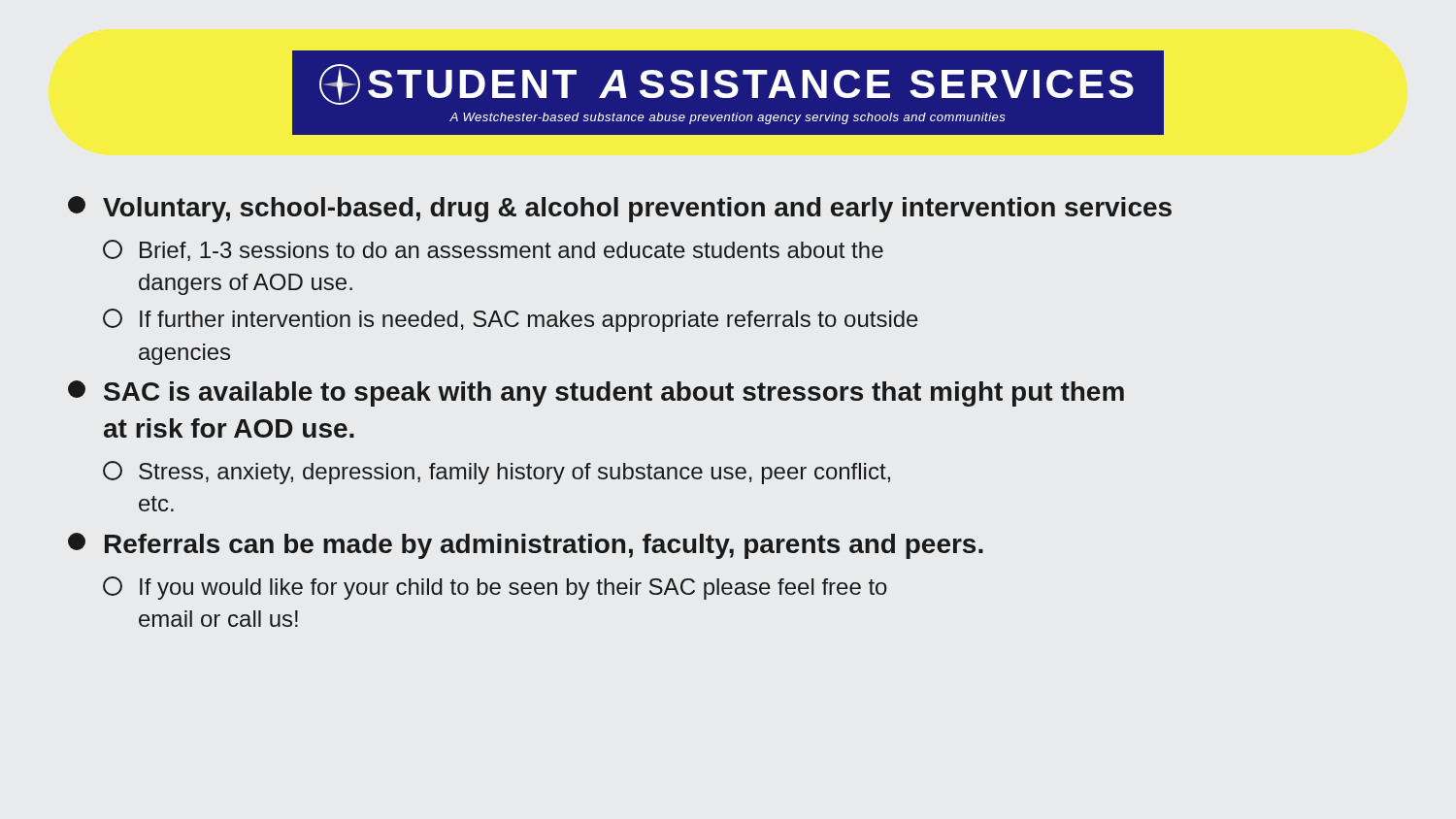Where is the passage that starts "If further intervention is needed, SAC makes"?
This screenshot has width=1456, height=819.
pos(511,335)
